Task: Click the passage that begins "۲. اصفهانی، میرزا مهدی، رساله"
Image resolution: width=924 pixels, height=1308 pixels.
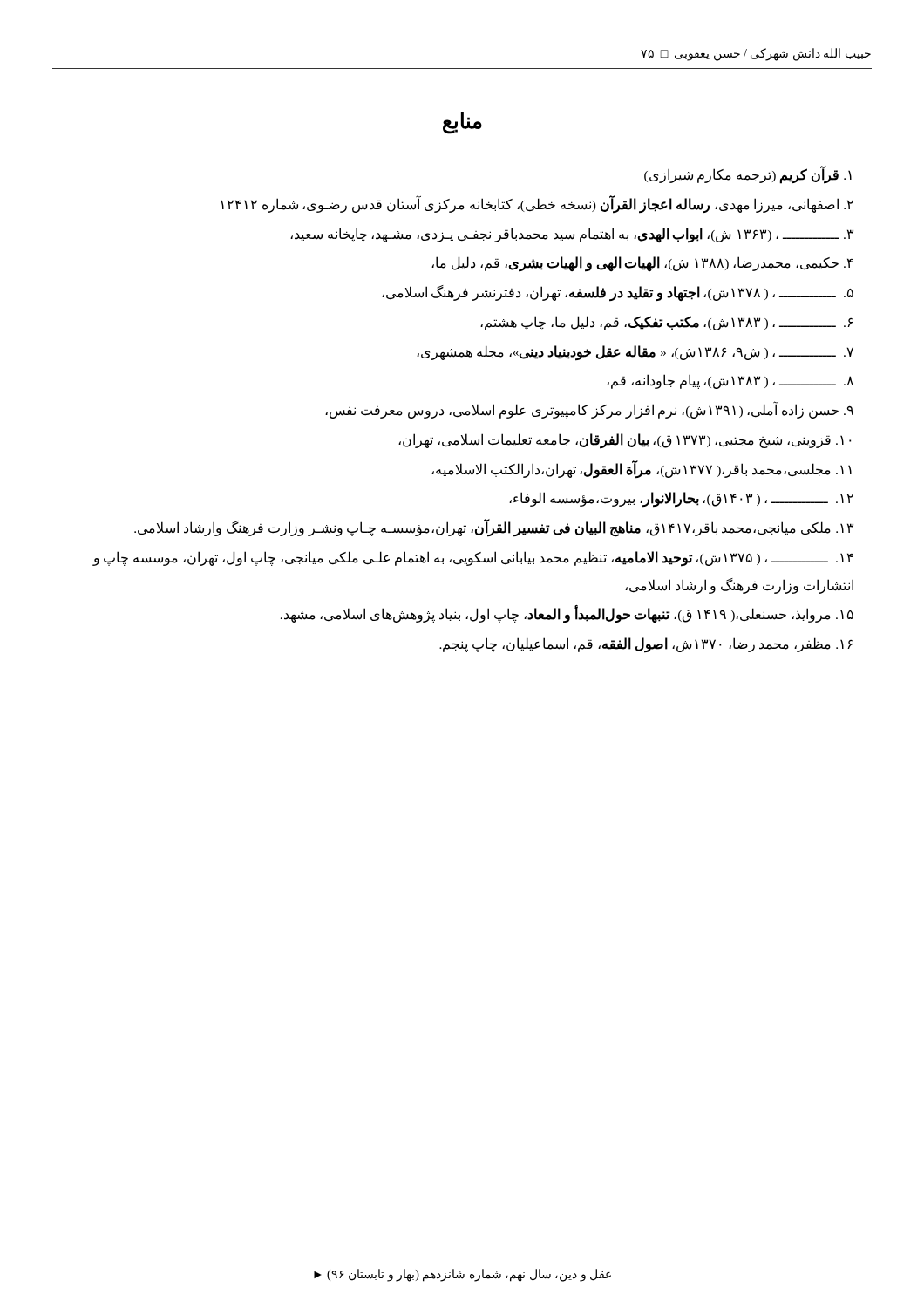Action: point(536,204)
